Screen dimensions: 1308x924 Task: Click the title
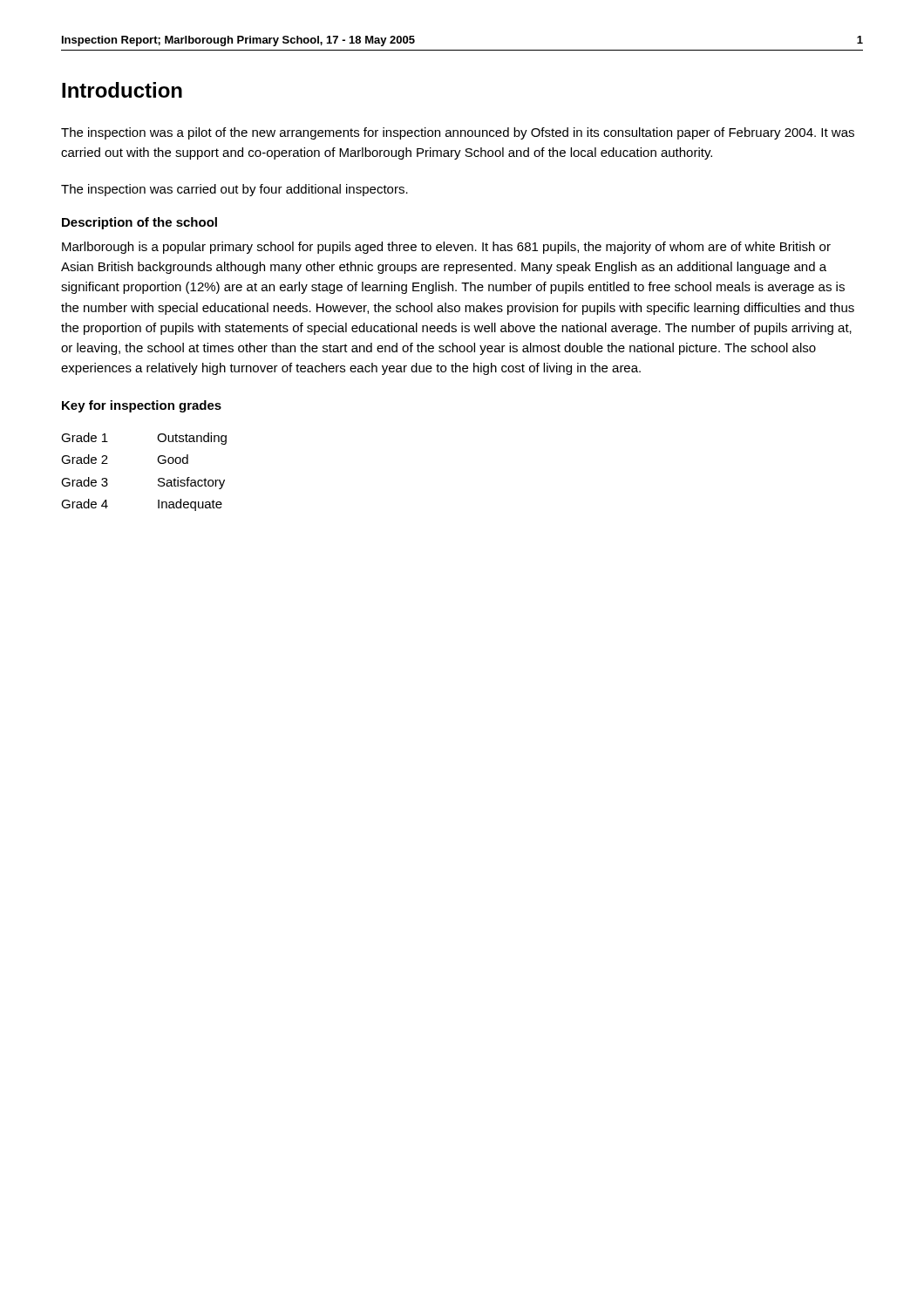122,90
